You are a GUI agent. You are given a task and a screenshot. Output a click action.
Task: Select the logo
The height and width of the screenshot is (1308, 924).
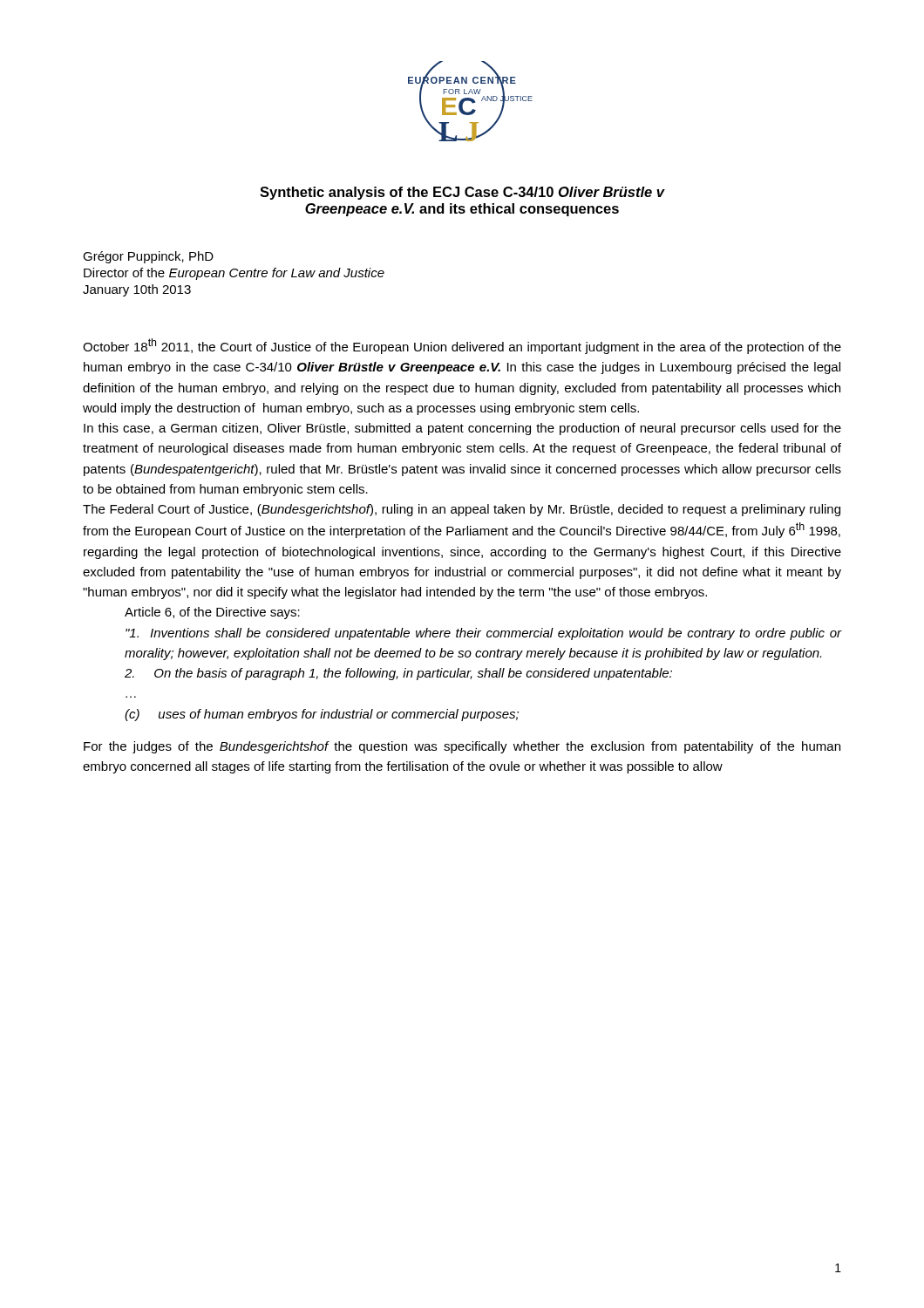tap(462, 106)
